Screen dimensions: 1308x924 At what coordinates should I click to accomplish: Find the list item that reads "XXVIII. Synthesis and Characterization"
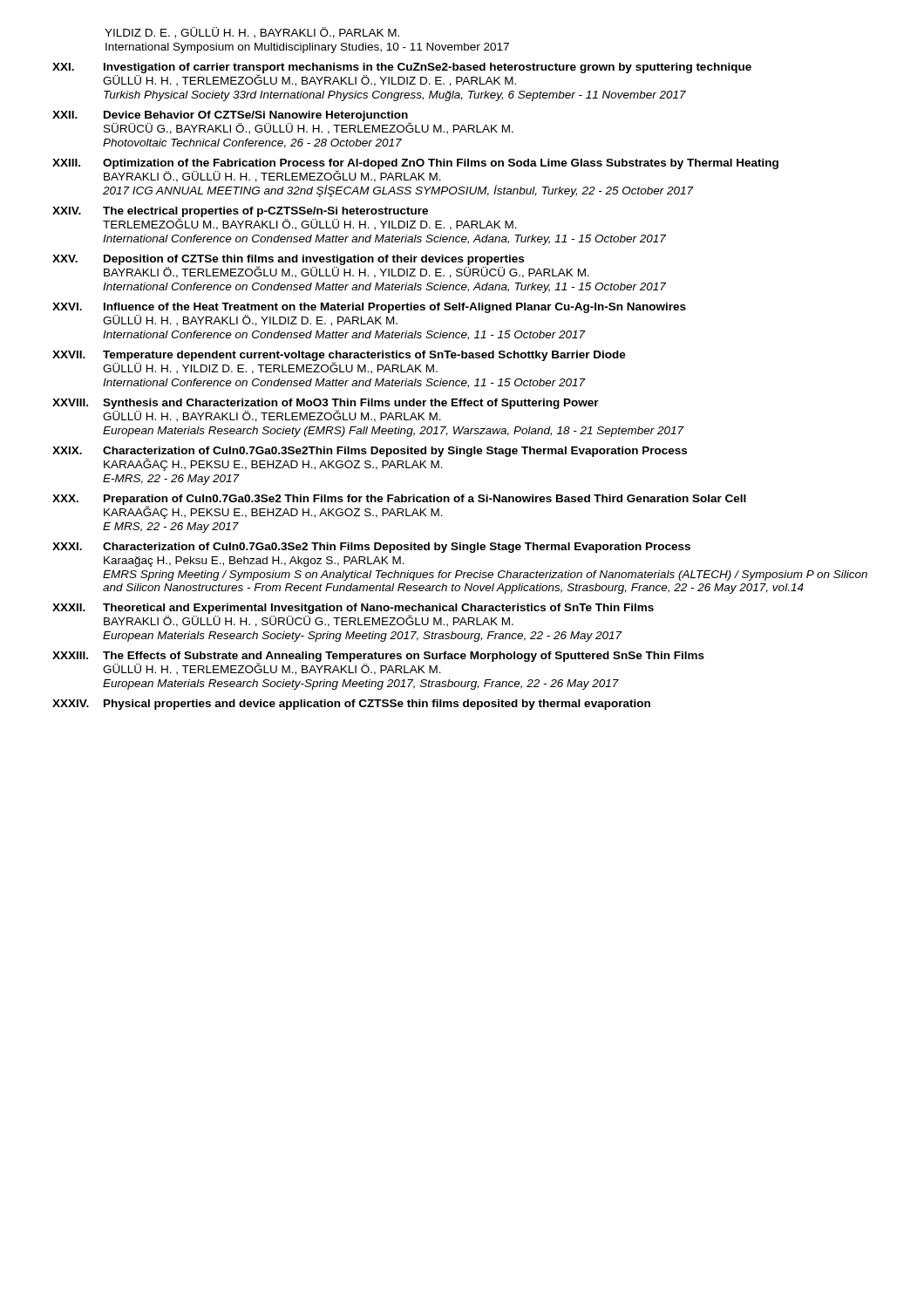point(462,417)
